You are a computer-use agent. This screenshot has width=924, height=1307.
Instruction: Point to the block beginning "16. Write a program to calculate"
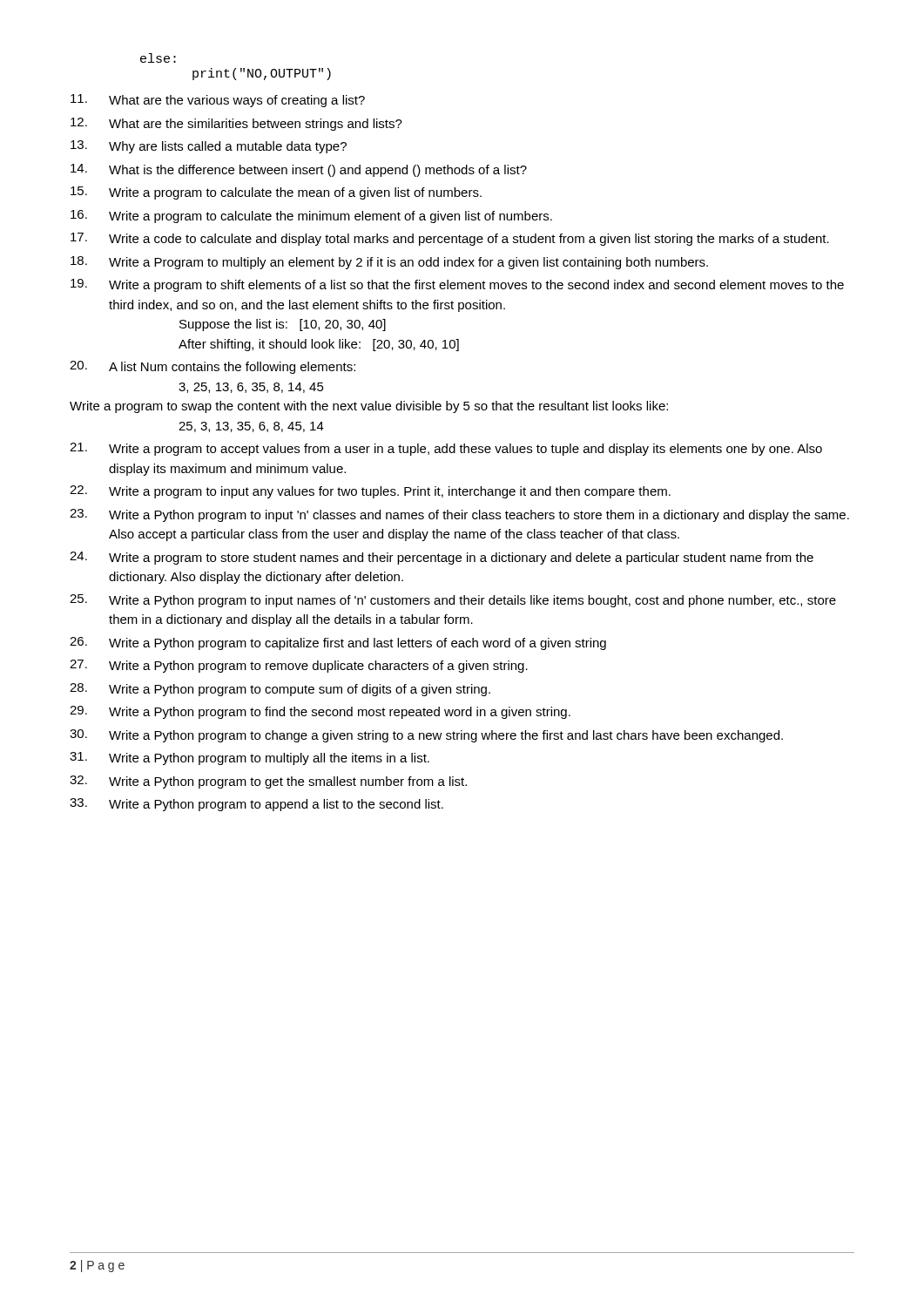[x=462, y=216]
